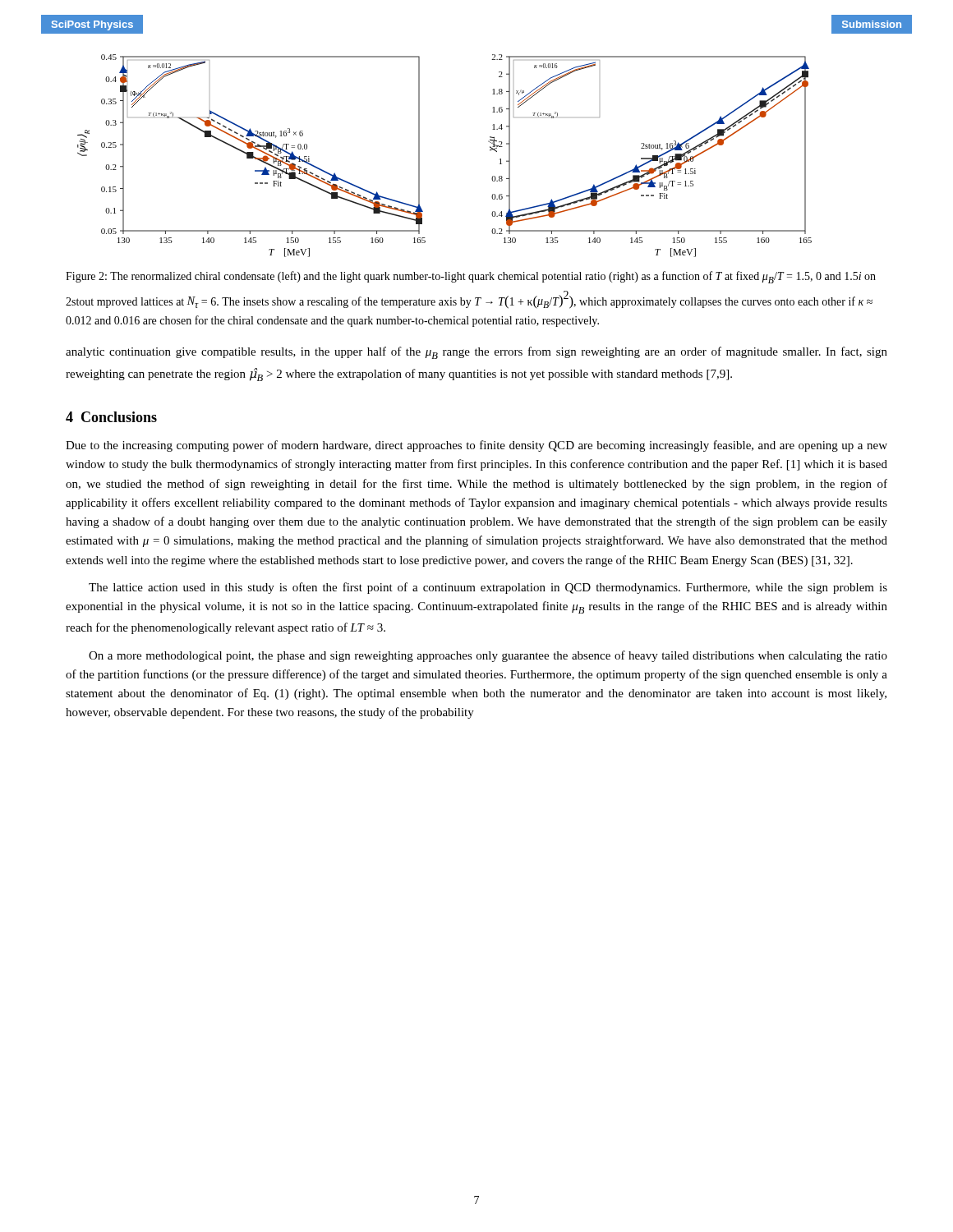Screen dimensions: 1232x953
Task: Find the line chart
Action: [476, 153]
